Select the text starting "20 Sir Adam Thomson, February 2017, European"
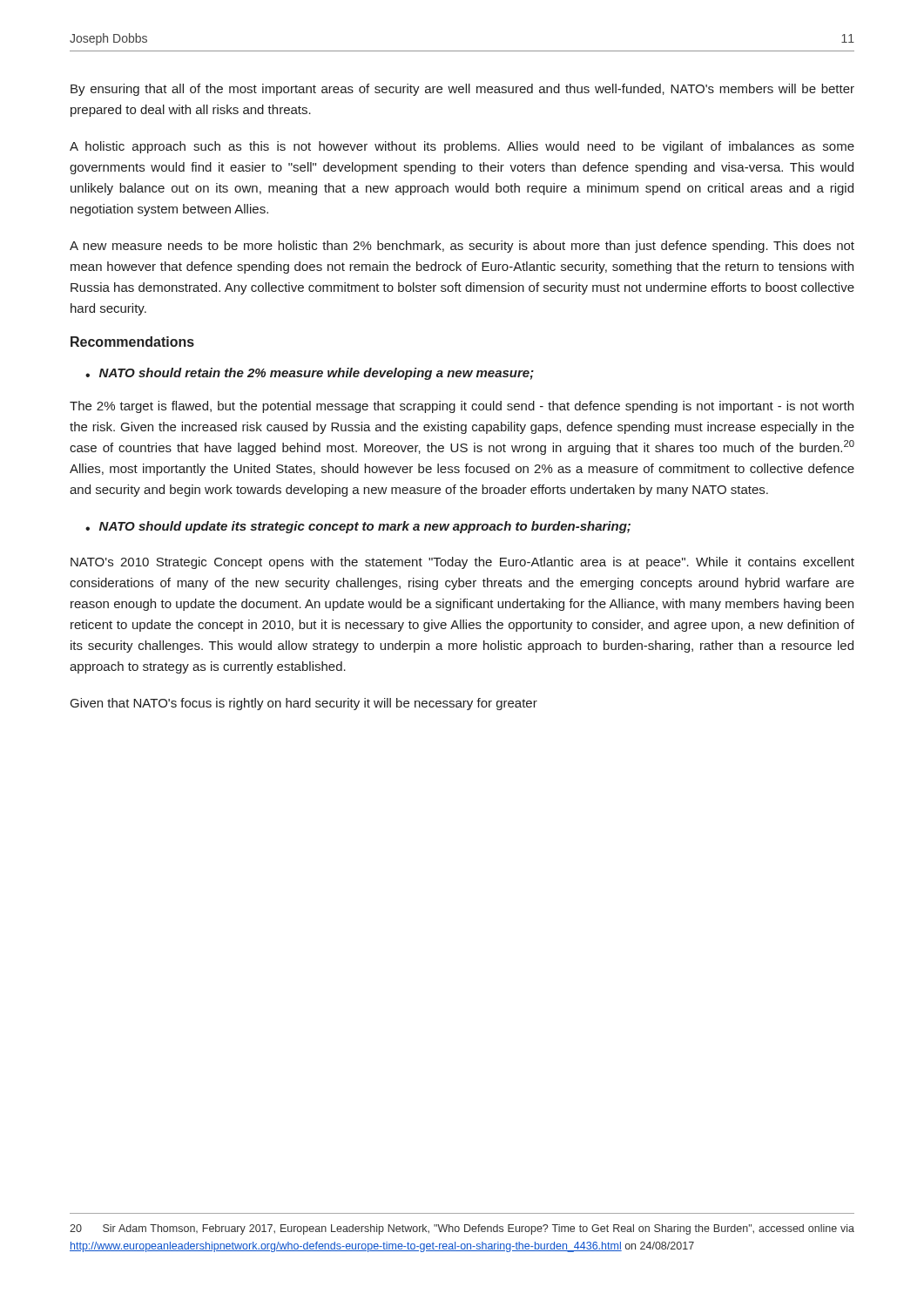Viewport: 924px width, 1307px height. click(x=462, y=1237)
